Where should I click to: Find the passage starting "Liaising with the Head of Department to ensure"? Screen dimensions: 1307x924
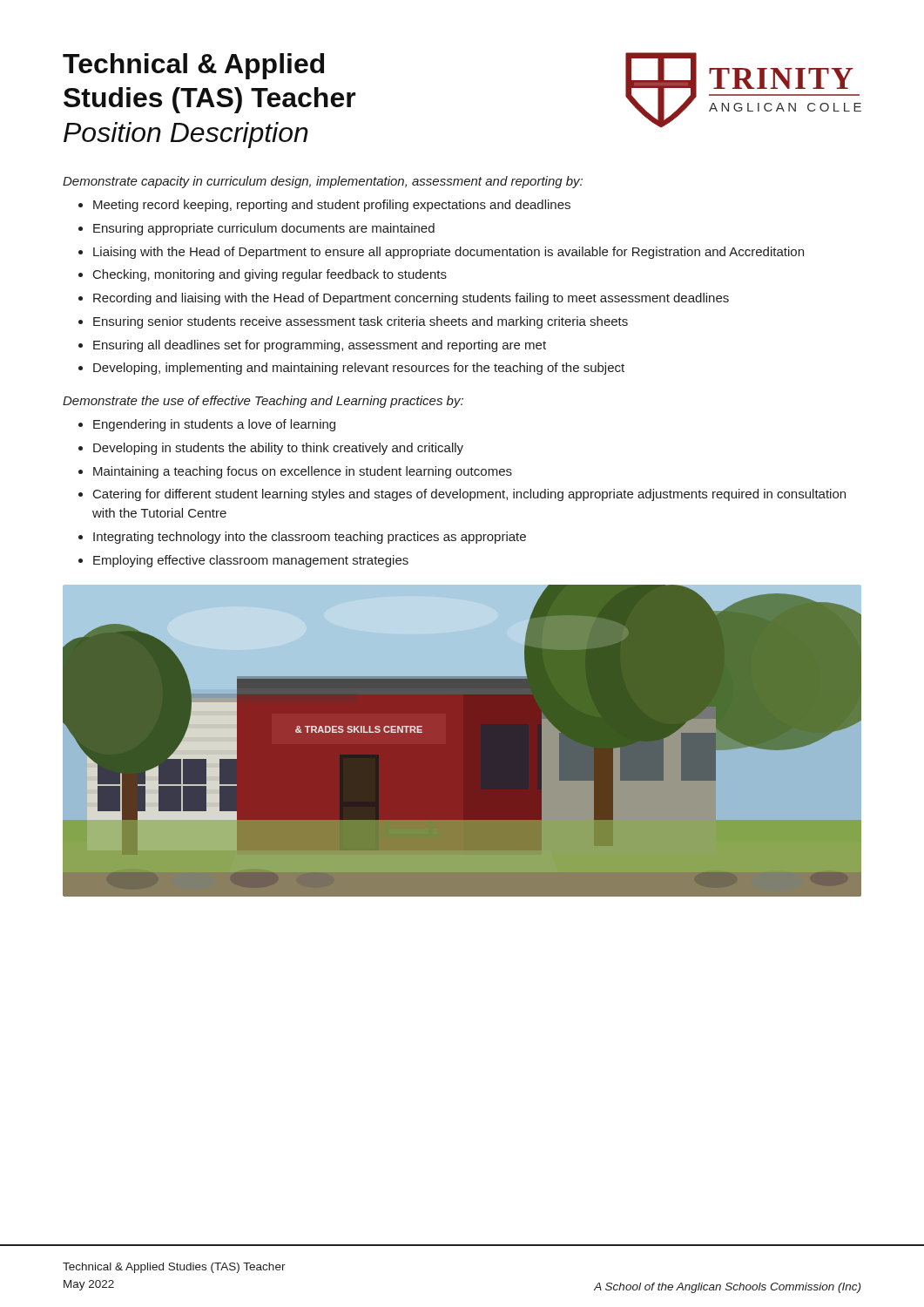(x=449, y=251)
